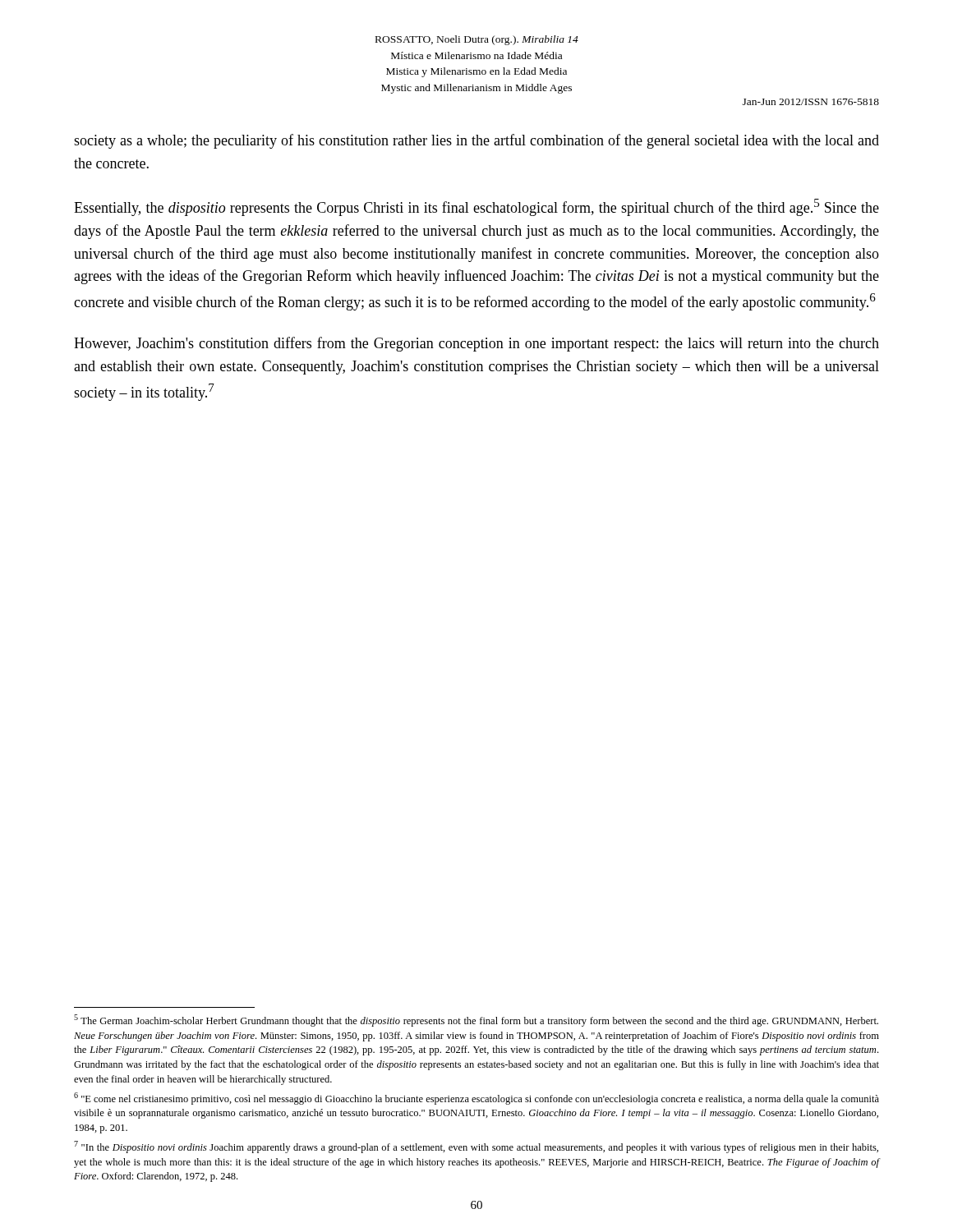The width and height of the screenshot is (953, 1232).
Task: Locate the block starting "6 "E come nel cristianesimo primitivo, così"
Action: (x=476, y=1113)
